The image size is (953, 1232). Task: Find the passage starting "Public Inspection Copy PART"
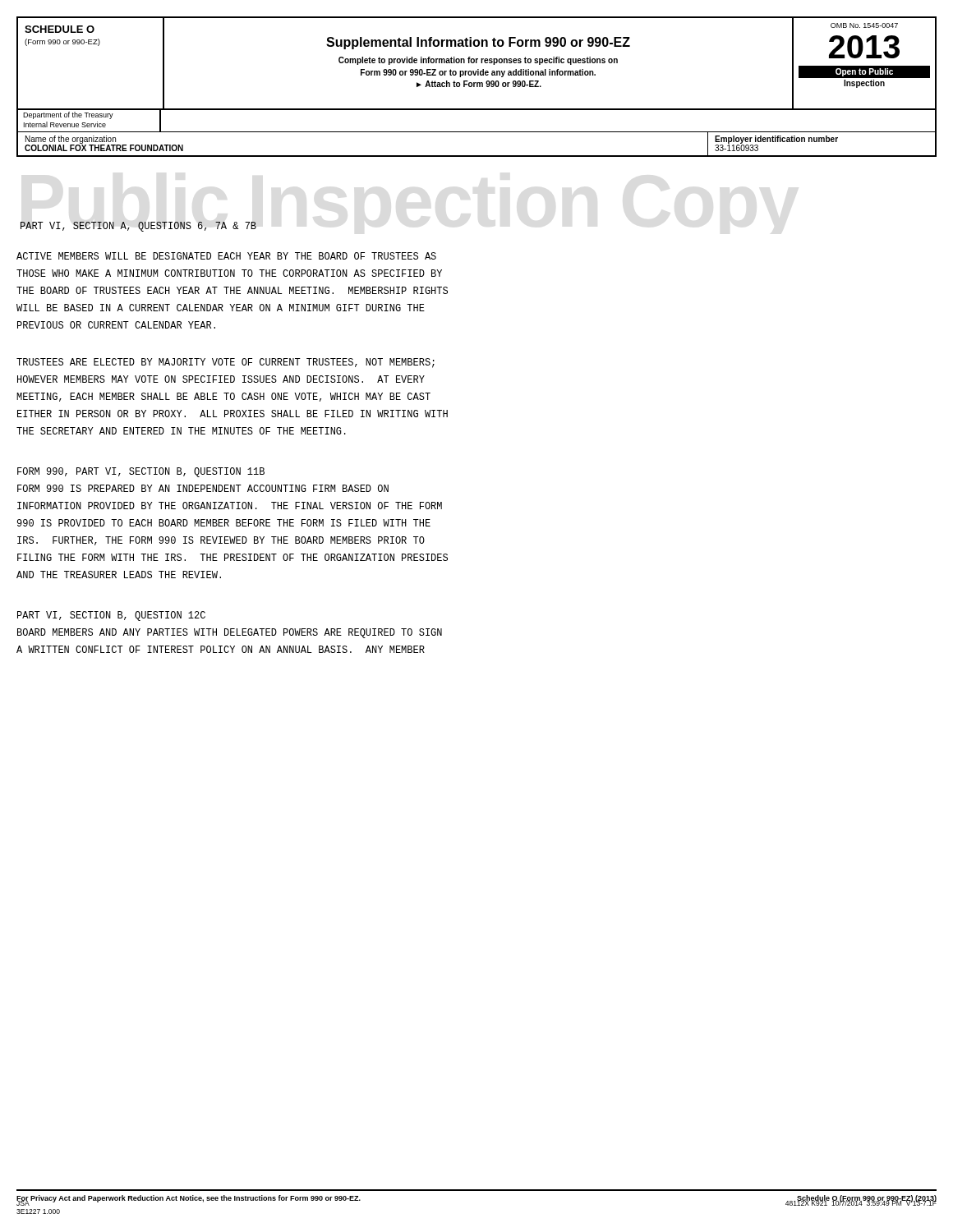coord(138,227)
